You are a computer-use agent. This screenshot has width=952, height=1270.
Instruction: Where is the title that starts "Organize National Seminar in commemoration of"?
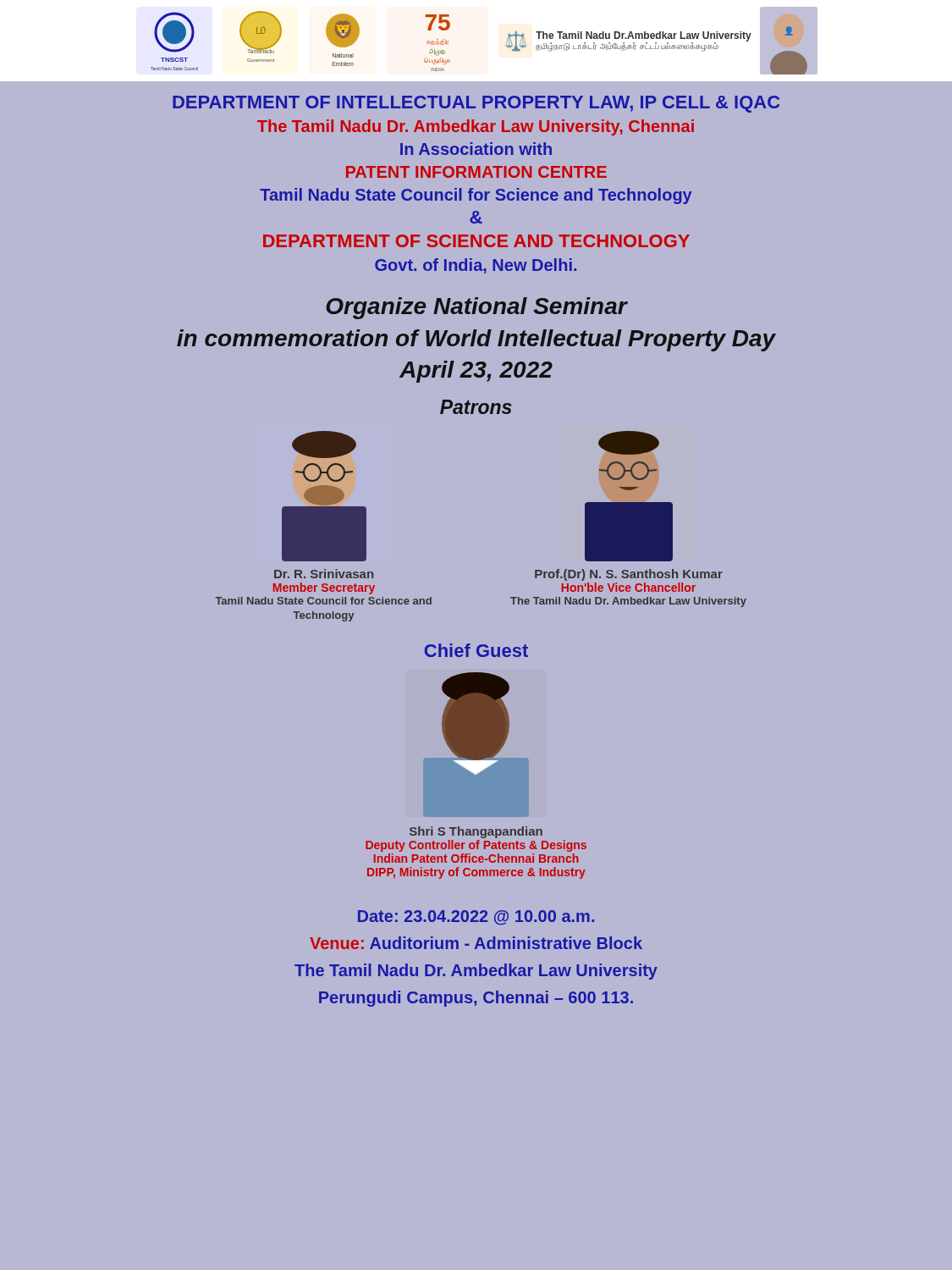pos(476,338)
